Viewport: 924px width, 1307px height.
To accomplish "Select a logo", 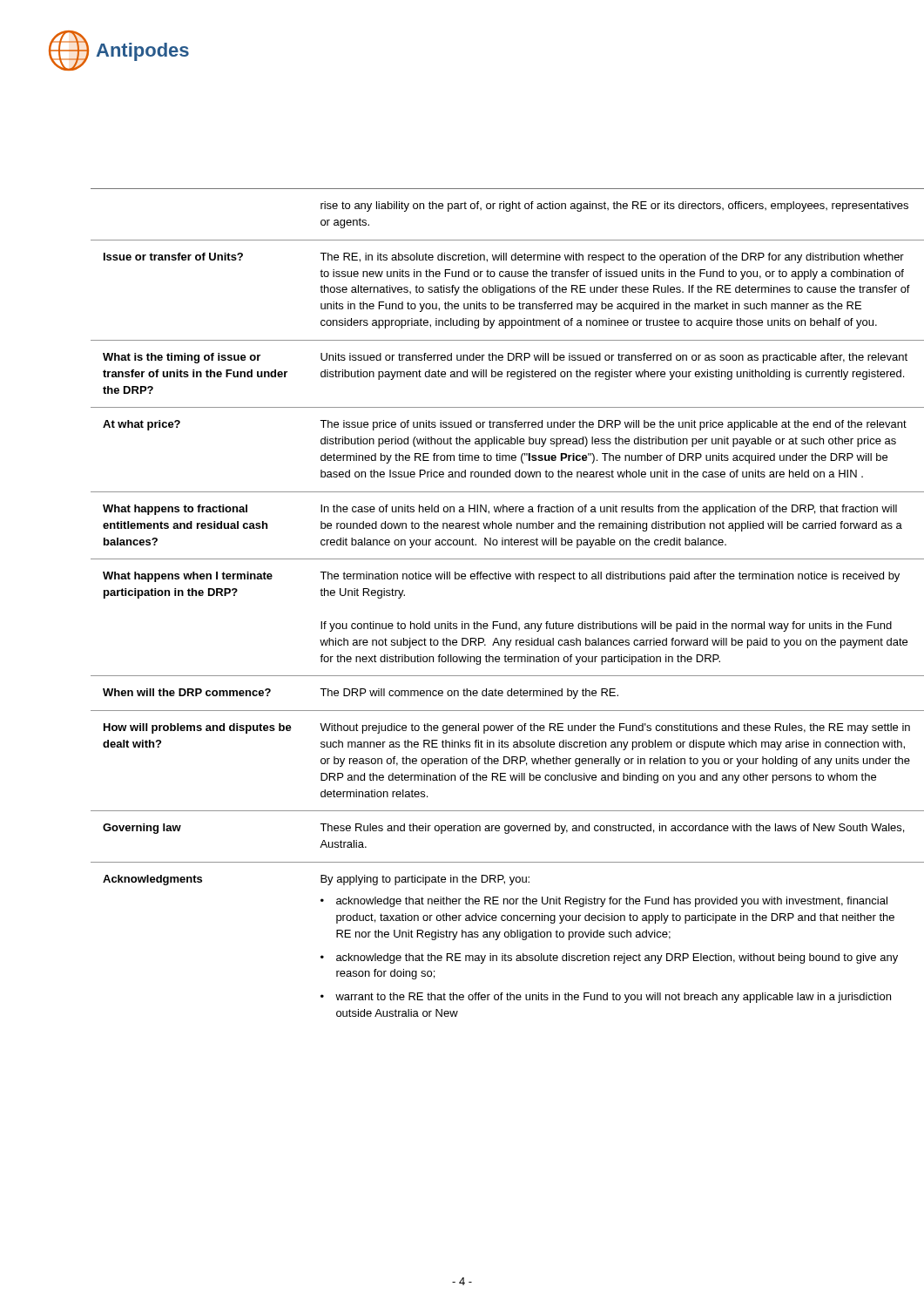I will [x=124, y=52].
